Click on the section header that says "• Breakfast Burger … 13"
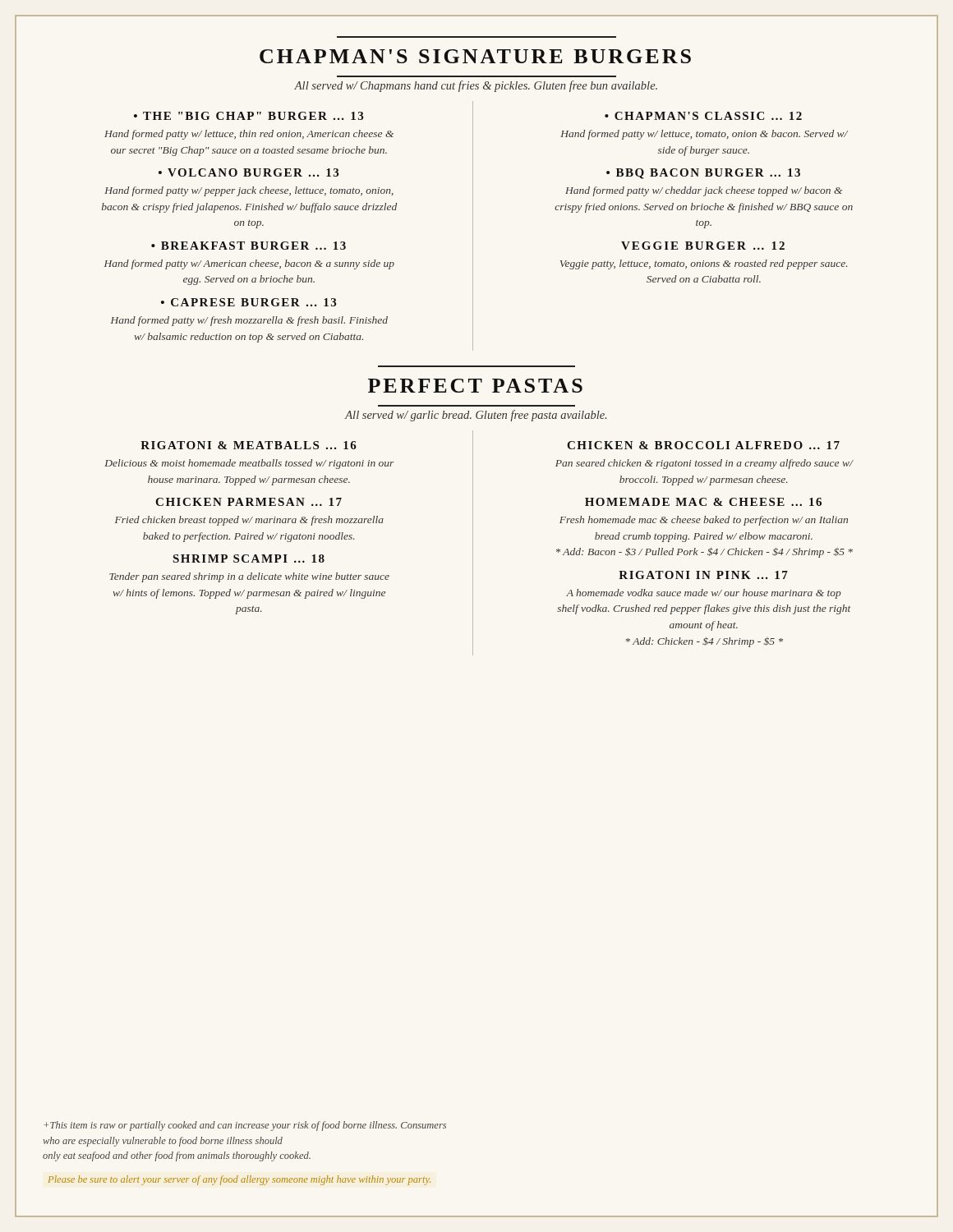Image resolution: width=953 pixels, height=1232 pixels. click(x=249, y=245)
